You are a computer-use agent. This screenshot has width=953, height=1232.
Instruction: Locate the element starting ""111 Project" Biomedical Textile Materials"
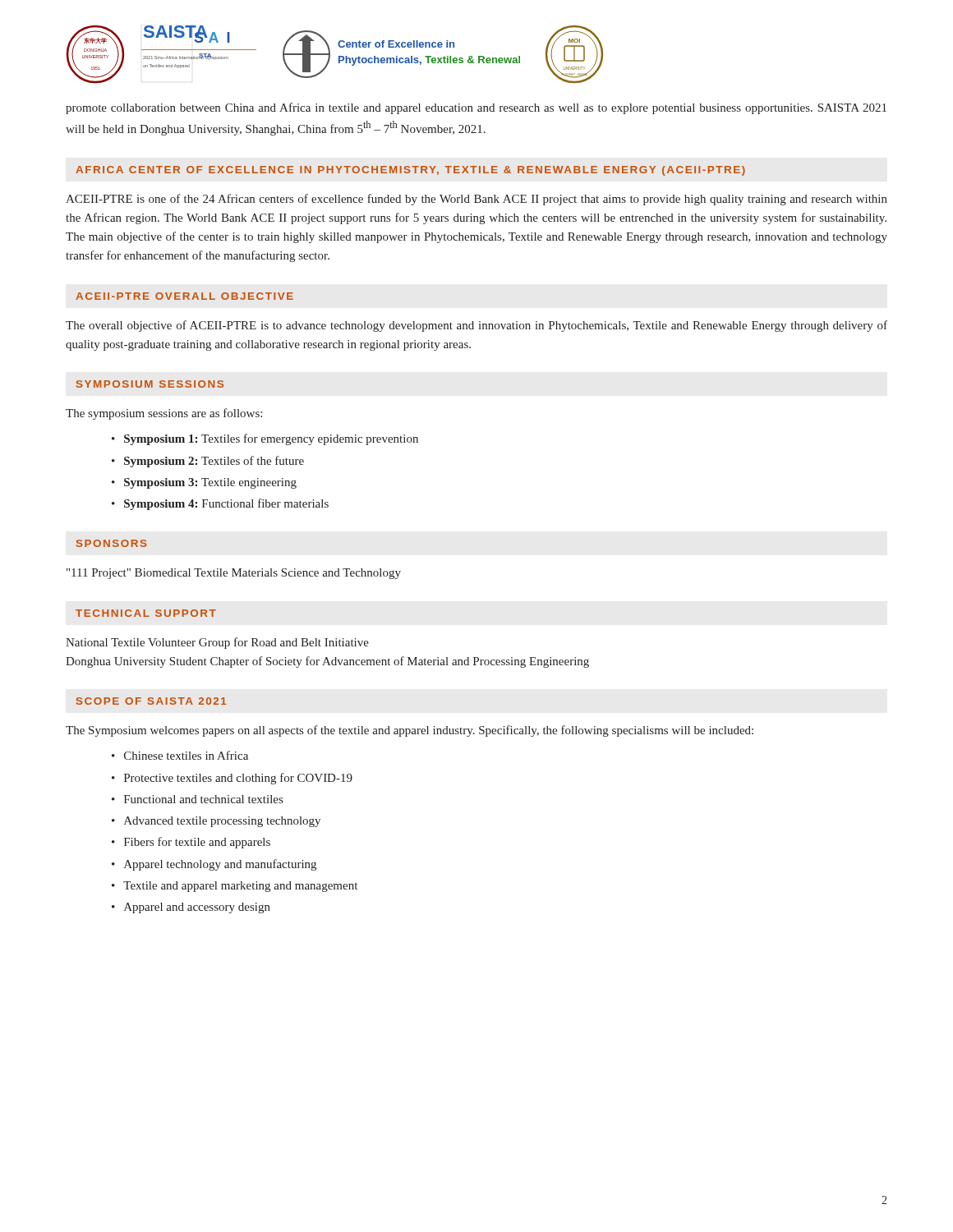233,573
